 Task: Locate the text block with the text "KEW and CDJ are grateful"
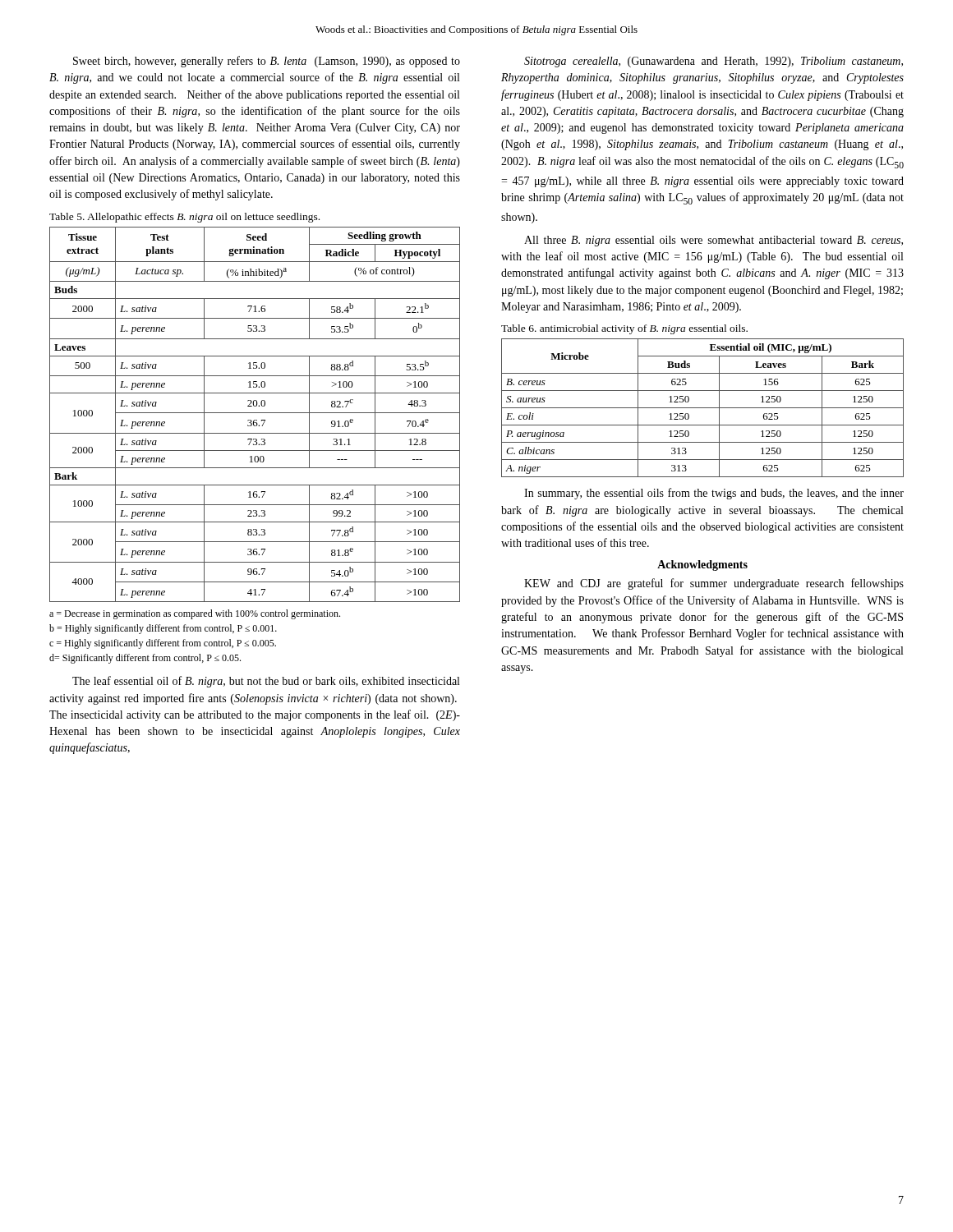point(702,626)
